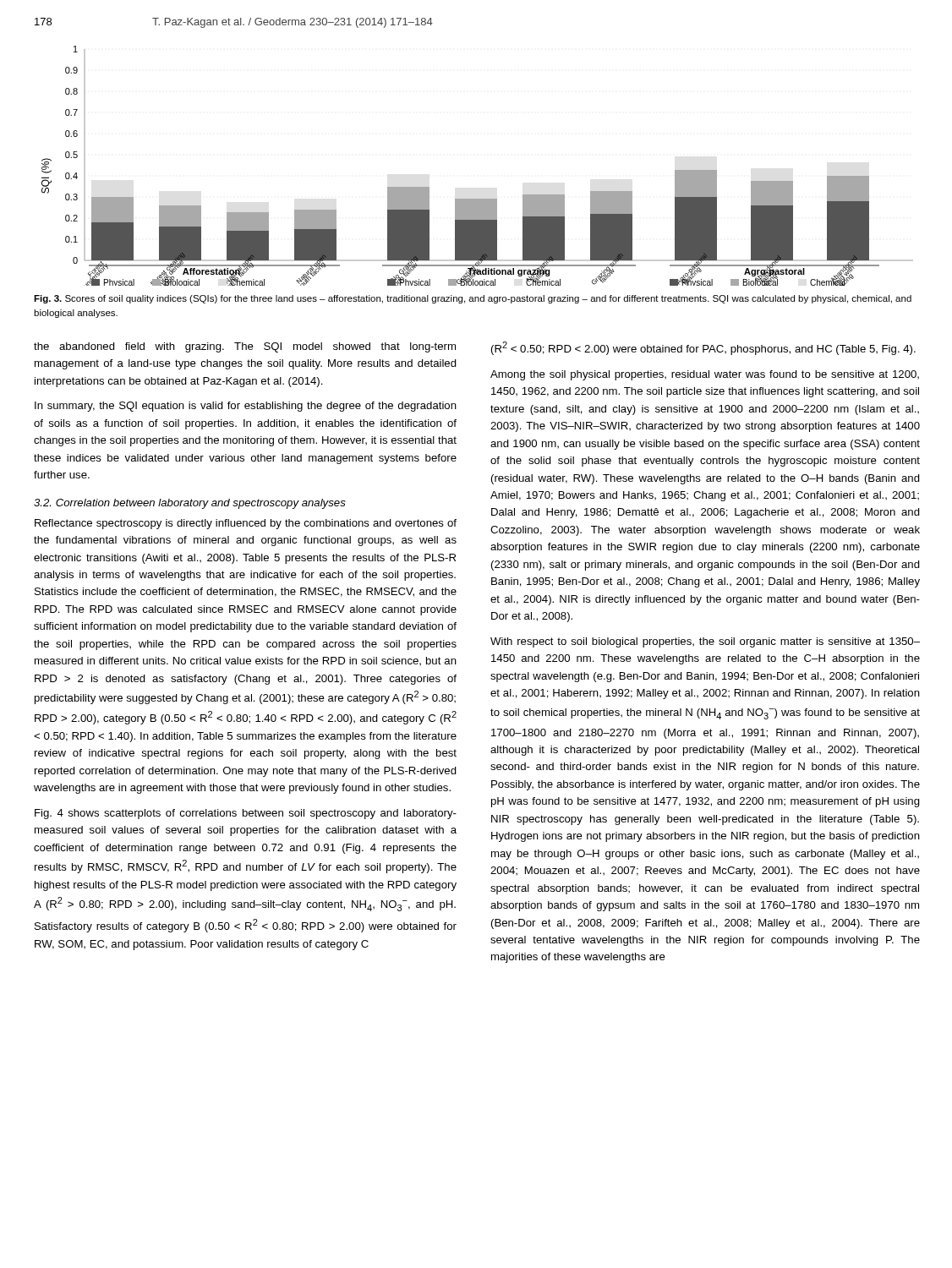The image size is (952, 1268).
Task: Point to the passage starting "the abandoned field with grazing."
Action: 245,363
